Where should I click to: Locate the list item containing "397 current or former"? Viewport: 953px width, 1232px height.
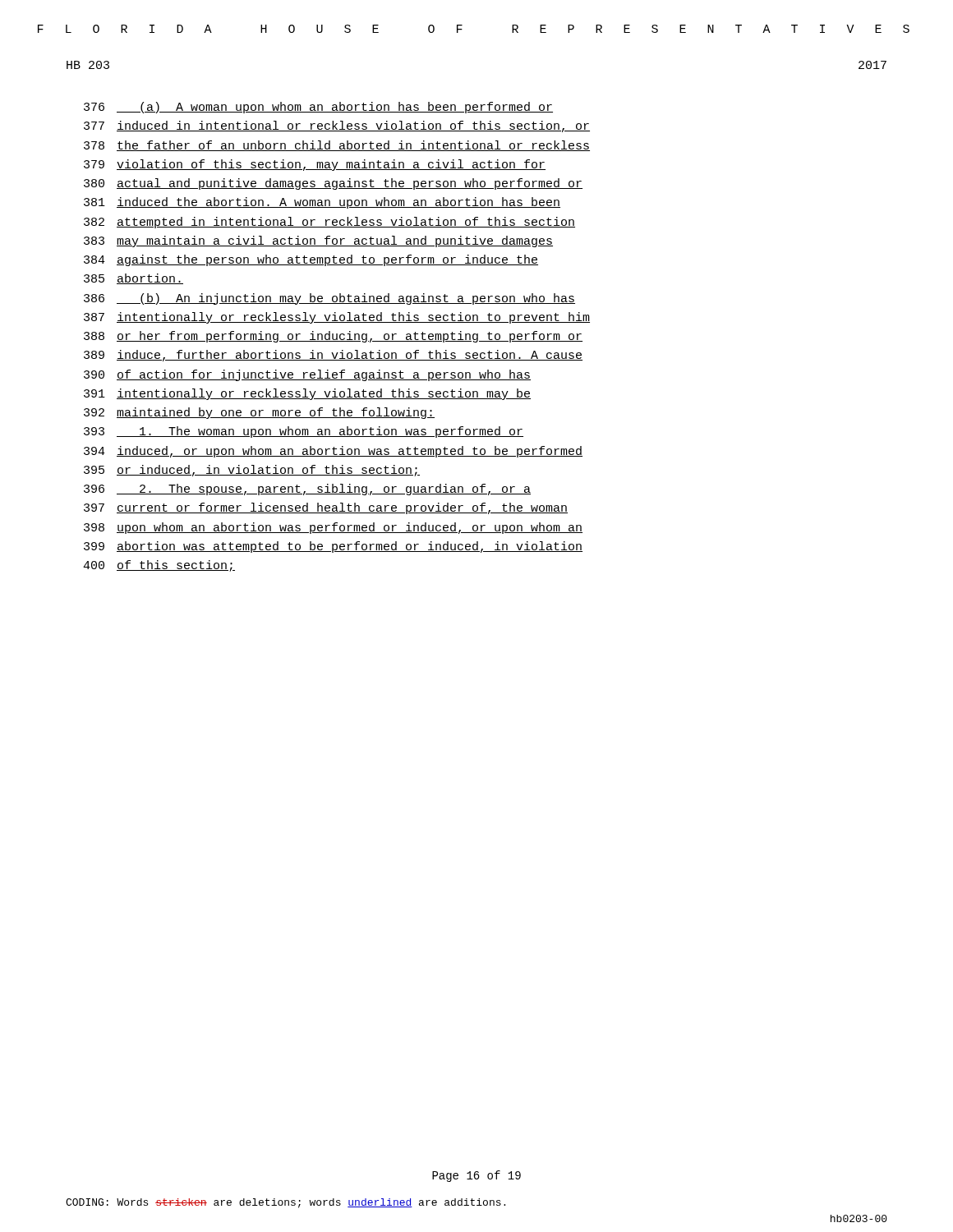[476, 509]
